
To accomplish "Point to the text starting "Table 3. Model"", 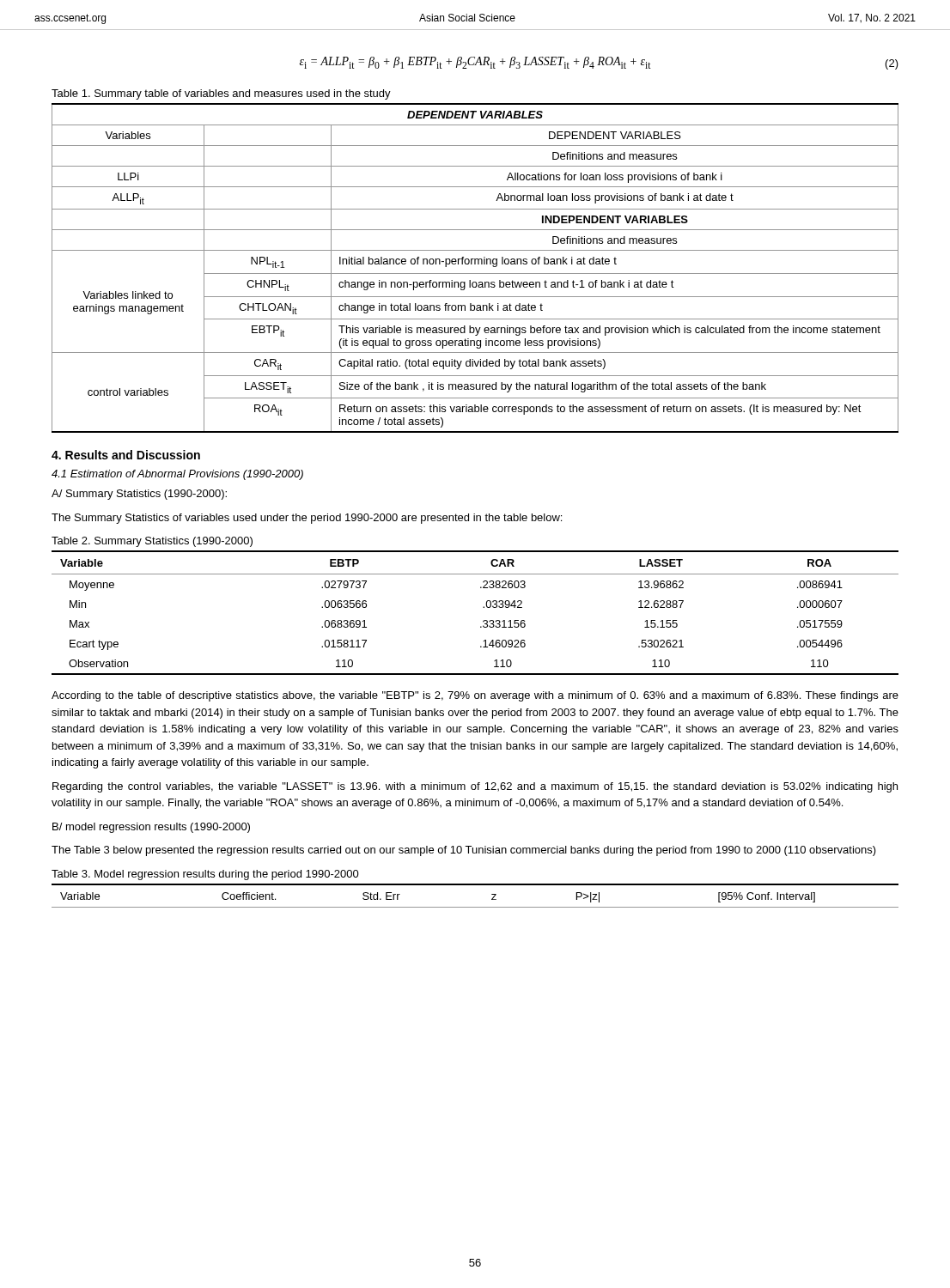I will point(205,874).
